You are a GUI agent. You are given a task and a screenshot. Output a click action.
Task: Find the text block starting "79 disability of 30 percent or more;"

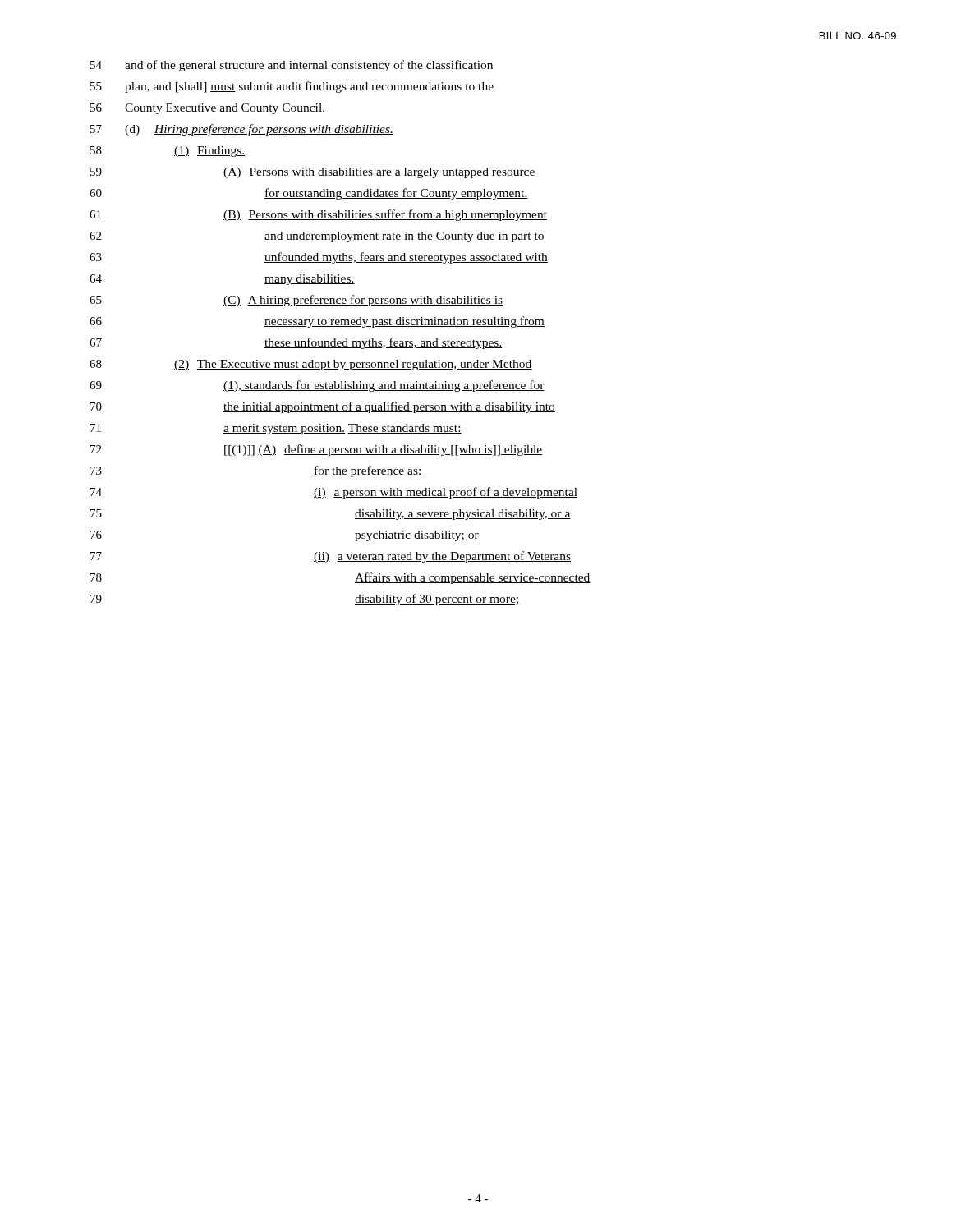478,599
